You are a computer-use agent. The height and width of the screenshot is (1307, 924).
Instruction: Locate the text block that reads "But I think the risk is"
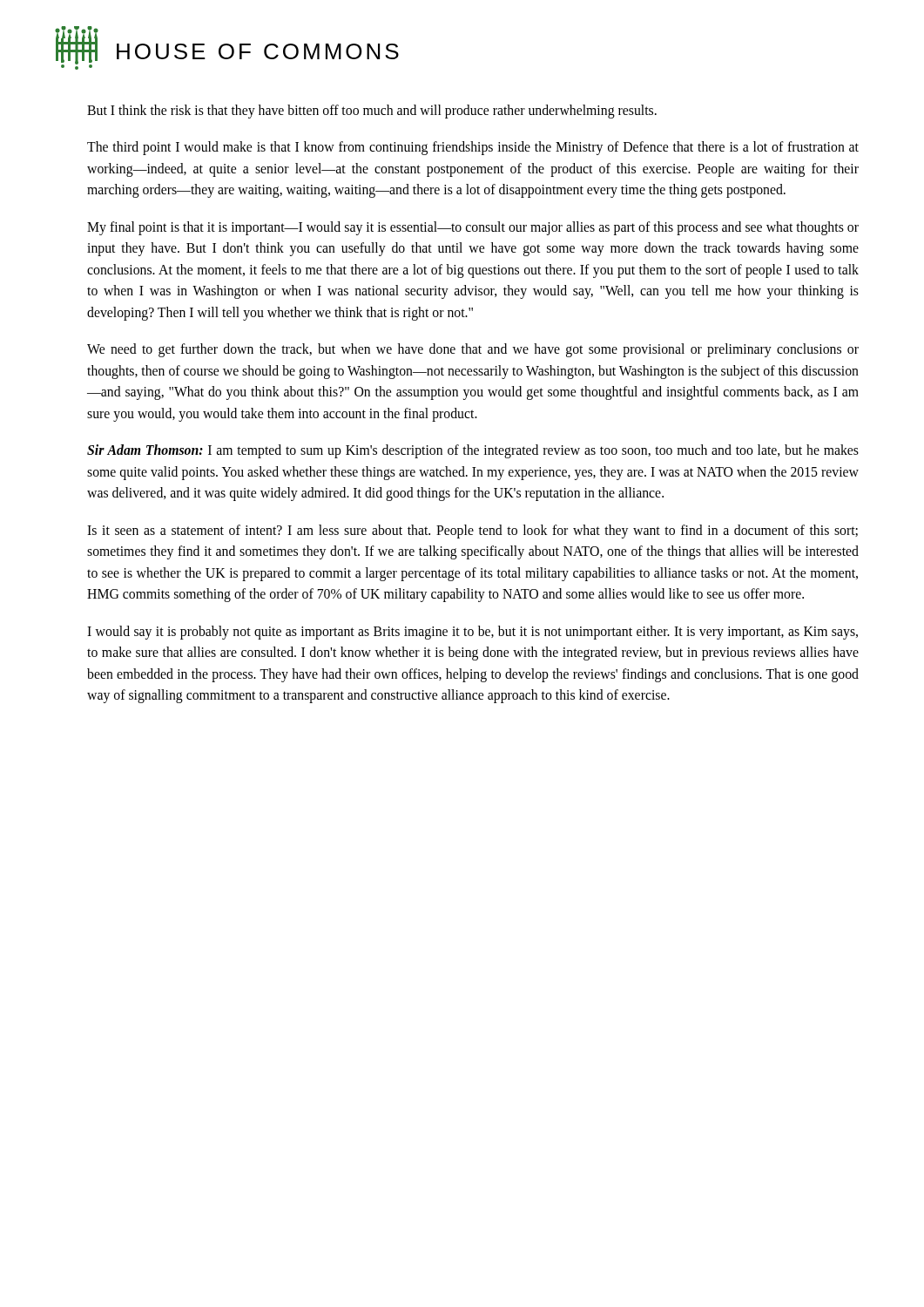click(x=372, y=110)
